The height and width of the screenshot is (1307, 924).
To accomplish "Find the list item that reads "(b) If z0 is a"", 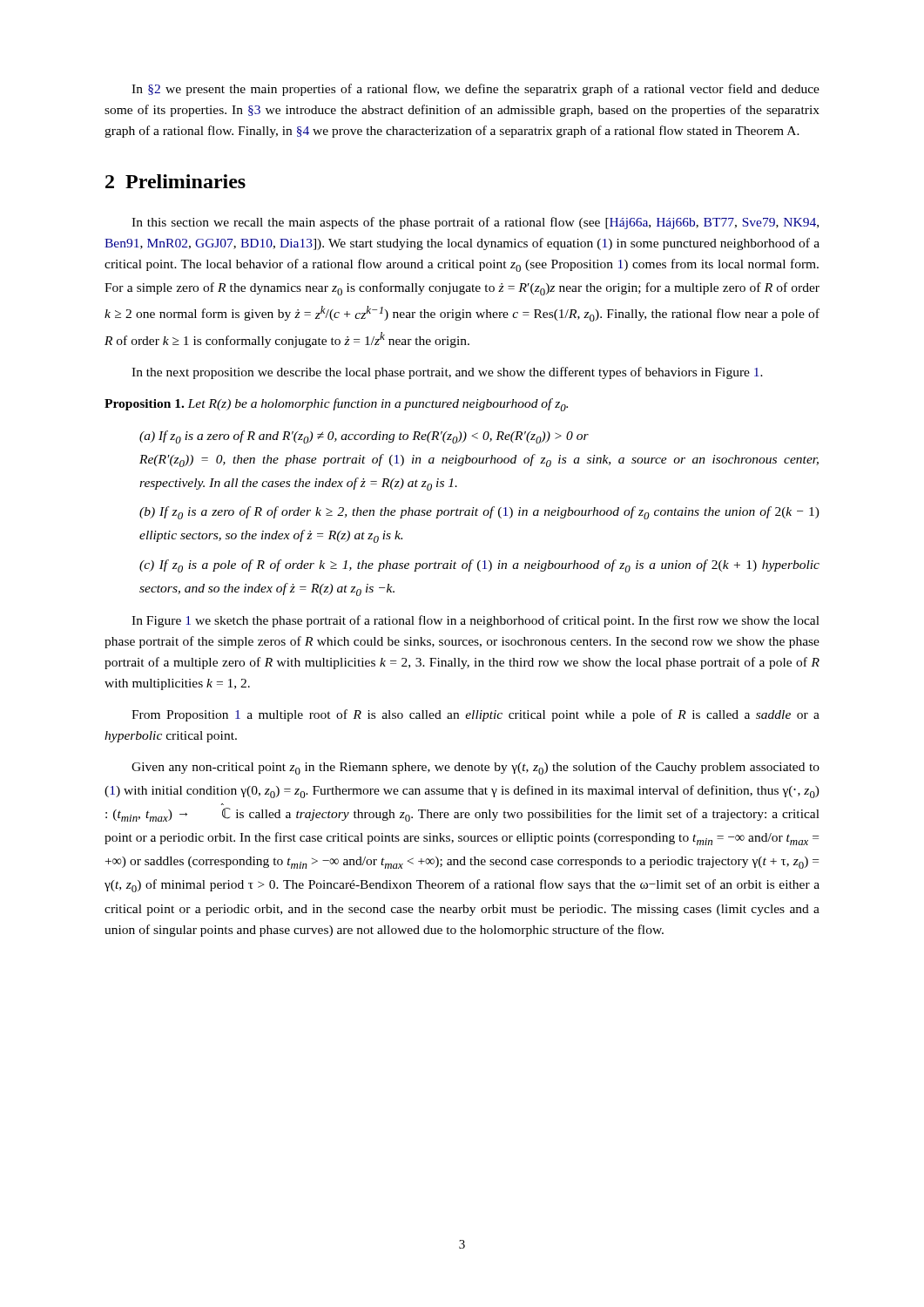I will click(479, 525).
